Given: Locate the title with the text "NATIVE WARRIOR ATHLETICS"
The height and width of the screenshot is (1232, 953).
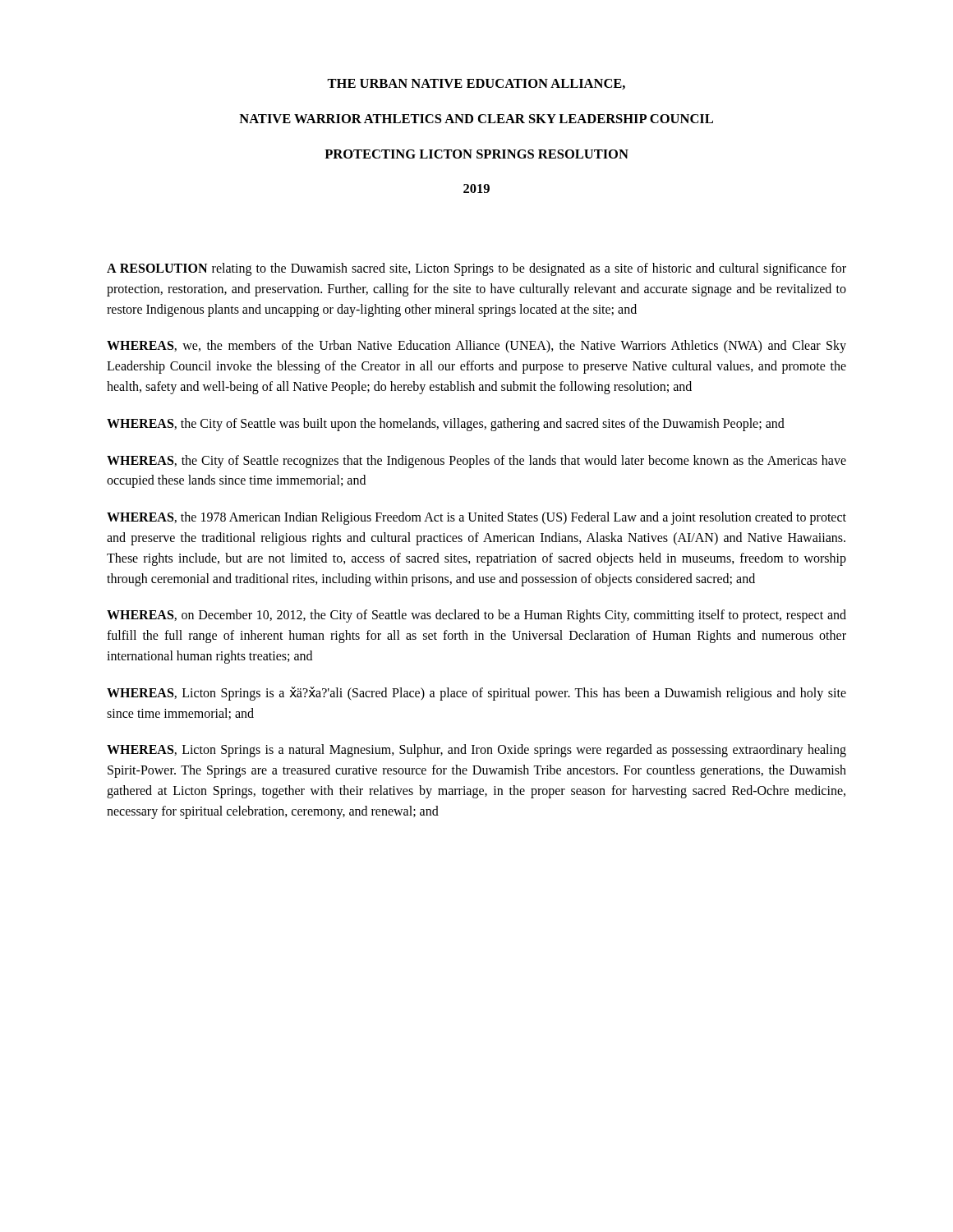Looking at the screenshot, I should (476, 118).
